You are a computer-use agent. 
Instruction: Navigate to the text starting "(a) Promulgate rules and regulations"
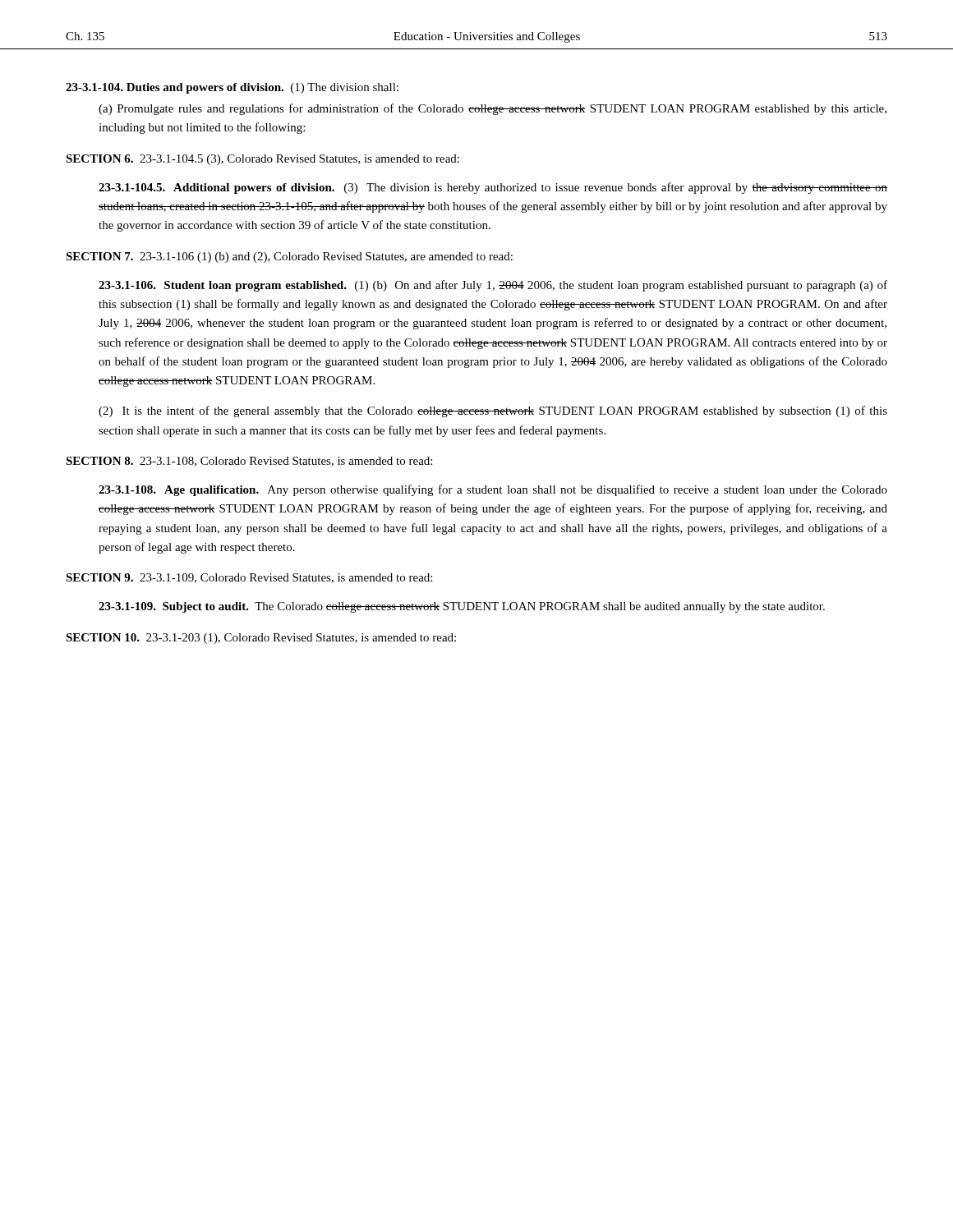[493, 119]
